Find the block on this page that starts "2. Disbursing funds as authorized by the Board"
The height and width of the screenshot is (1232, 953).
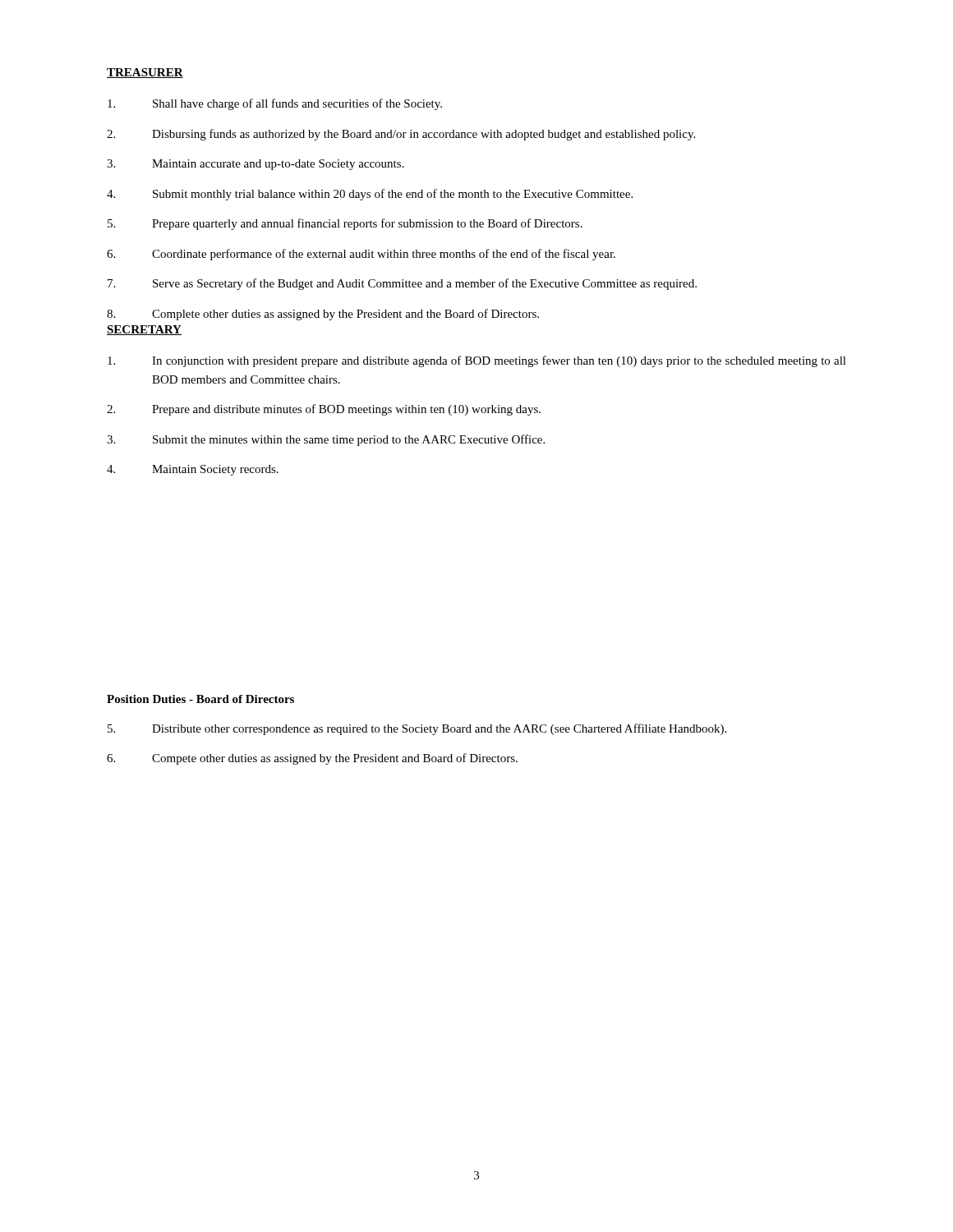[x=476, y=134]
